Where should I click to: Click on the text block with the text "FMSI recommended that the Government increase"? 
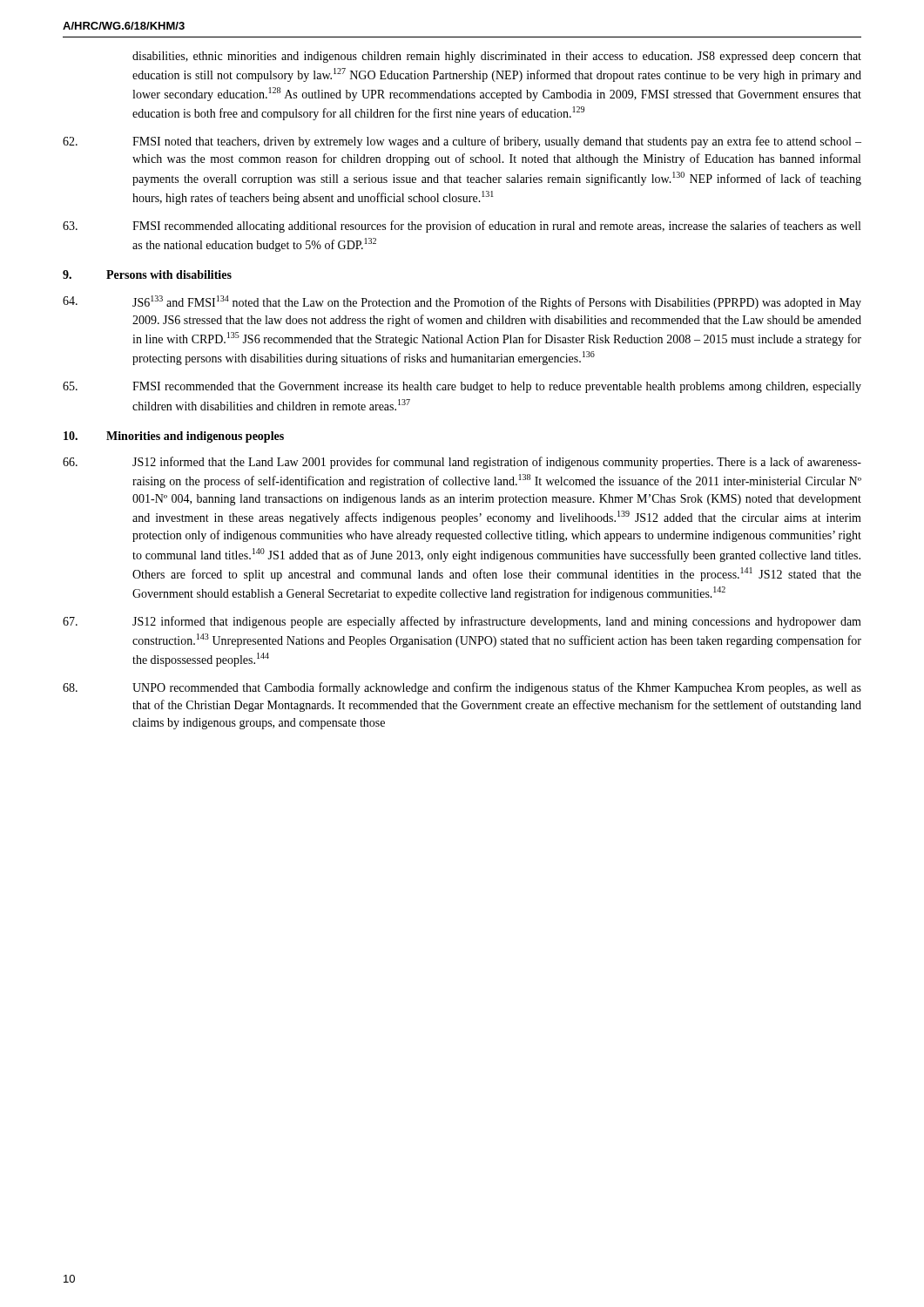[462, 397]
